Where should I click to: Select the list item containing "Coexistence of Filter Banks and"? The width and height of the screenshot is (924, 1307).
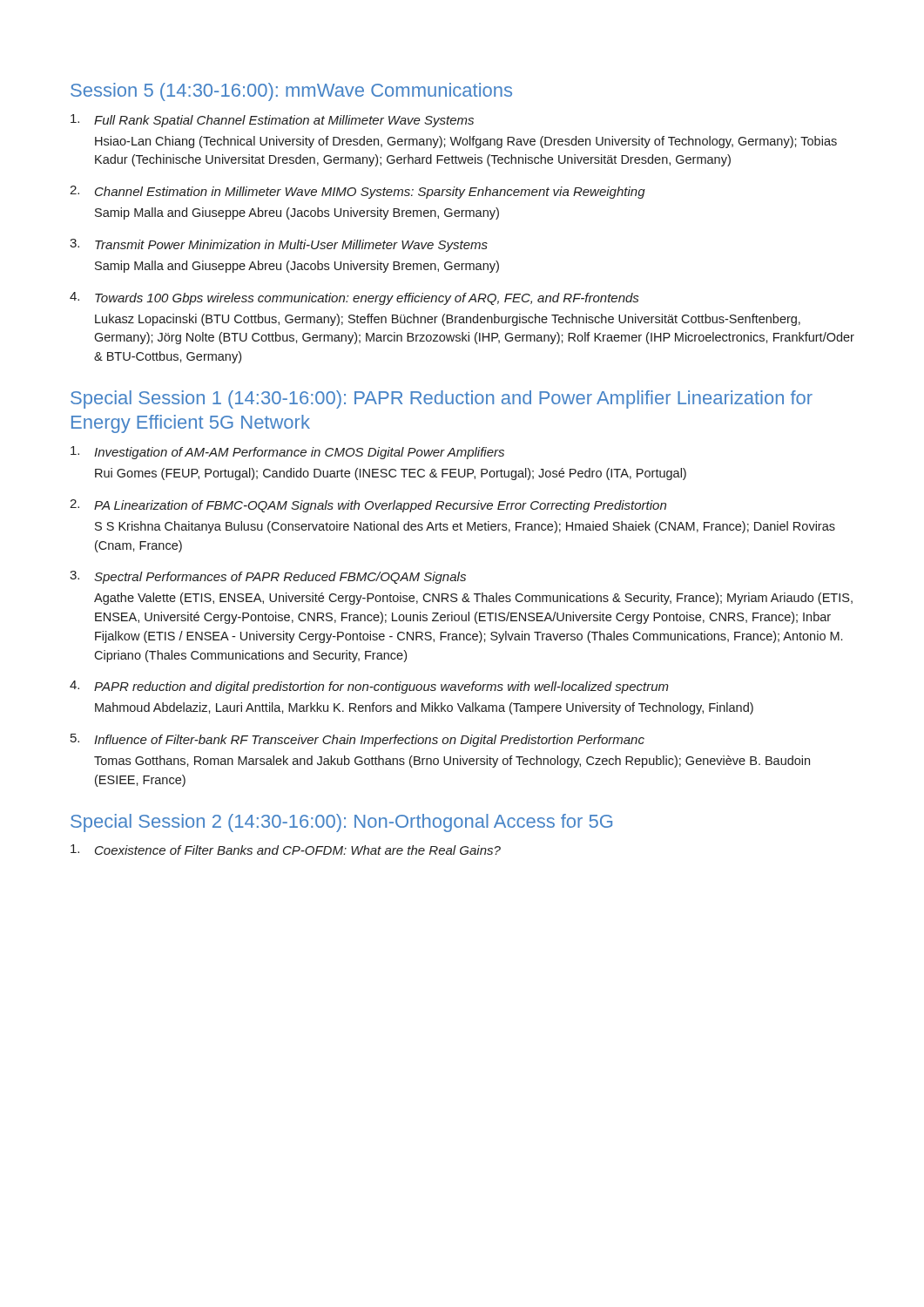(x=462, y=850)
